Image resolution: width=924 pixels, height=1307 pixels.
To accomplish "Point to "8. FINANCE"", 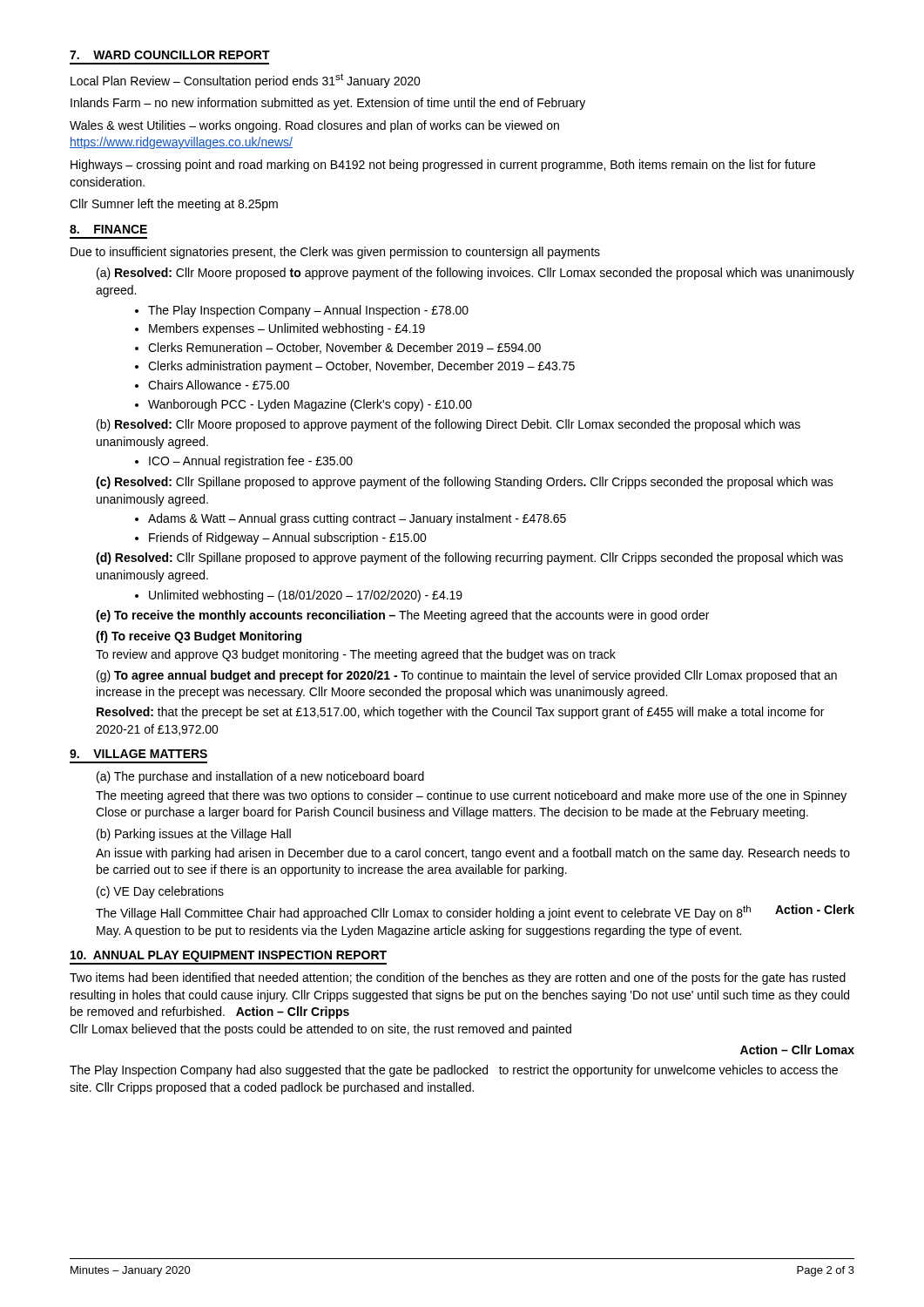I will click(109, 229).
